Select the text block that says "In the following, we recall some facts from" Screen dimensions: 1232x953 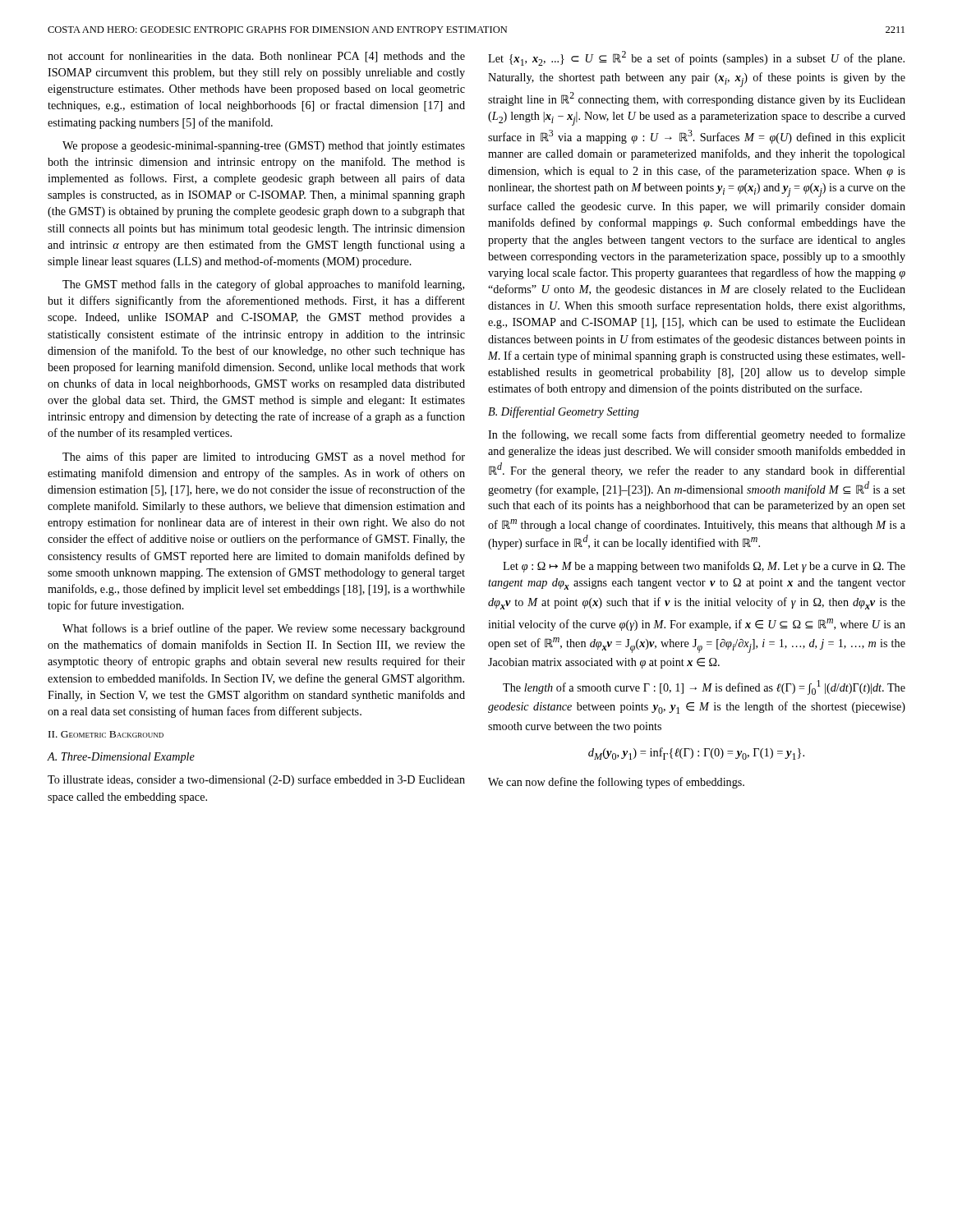(697, 580)
